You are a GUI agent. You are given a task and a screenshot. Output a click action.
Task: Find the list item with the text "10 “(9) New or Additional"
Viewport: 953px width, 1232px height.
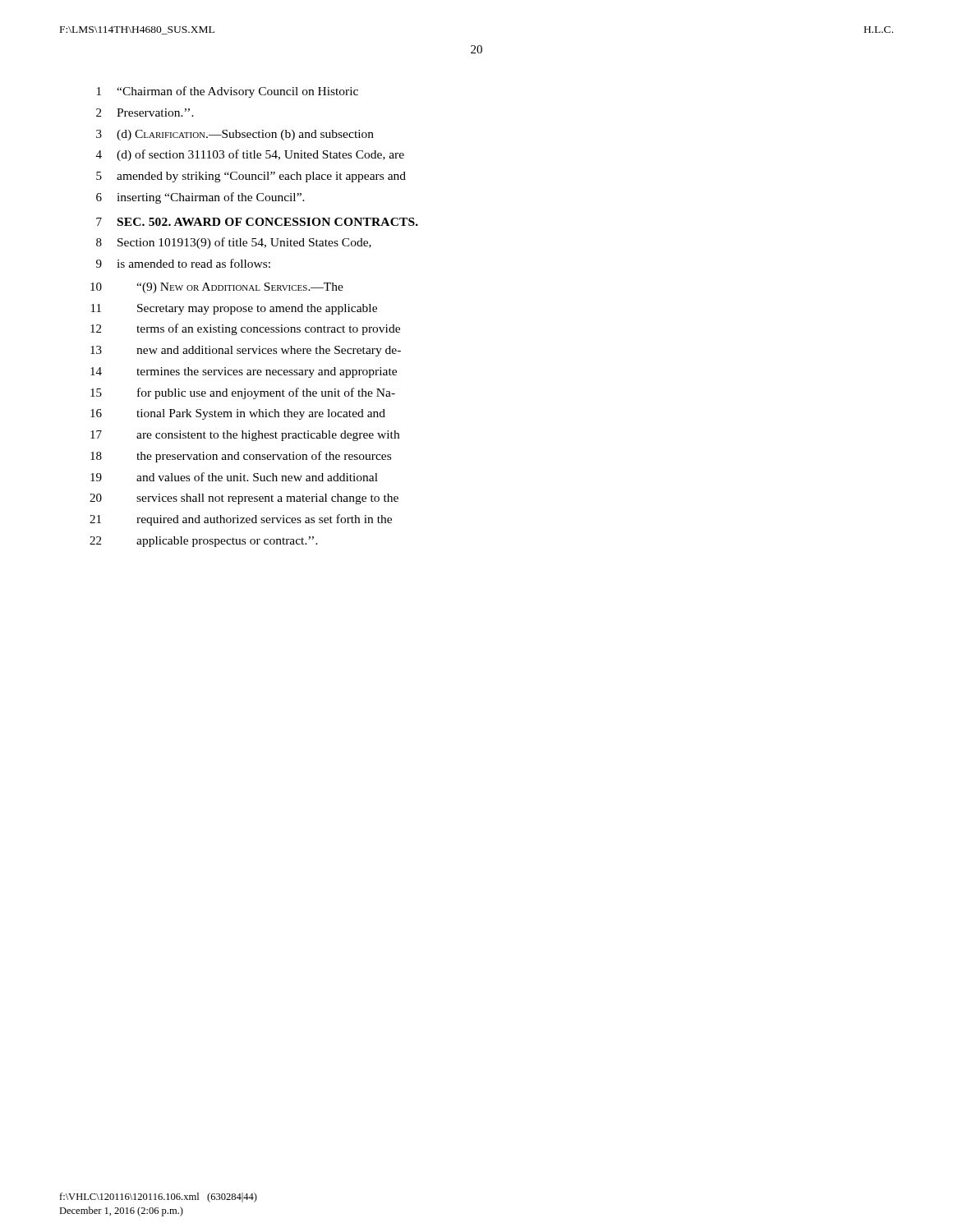pos(201,286)
